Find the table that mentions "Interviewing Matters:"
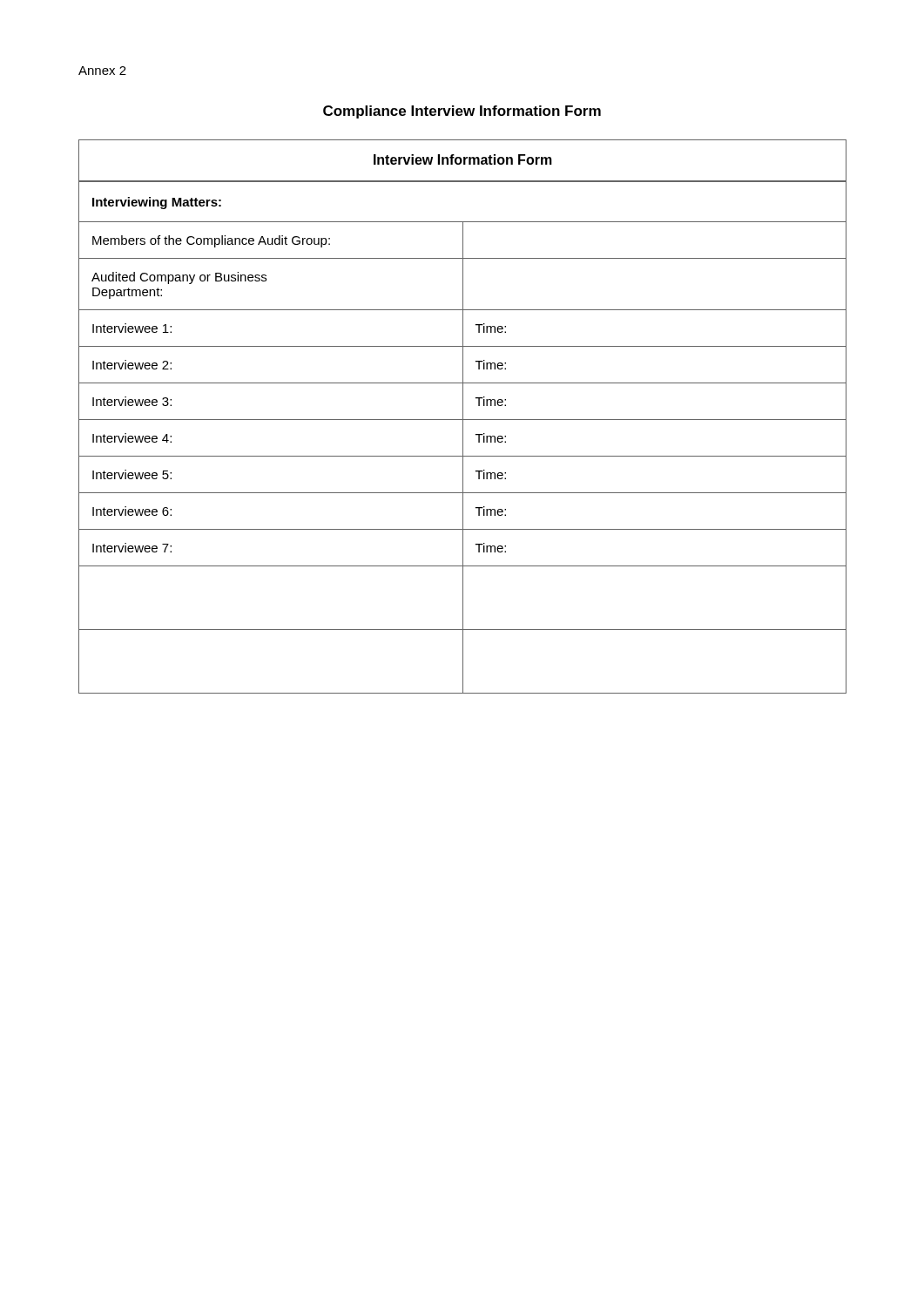924x1307 pixels. pyautogui.click(x=462, y=417)
